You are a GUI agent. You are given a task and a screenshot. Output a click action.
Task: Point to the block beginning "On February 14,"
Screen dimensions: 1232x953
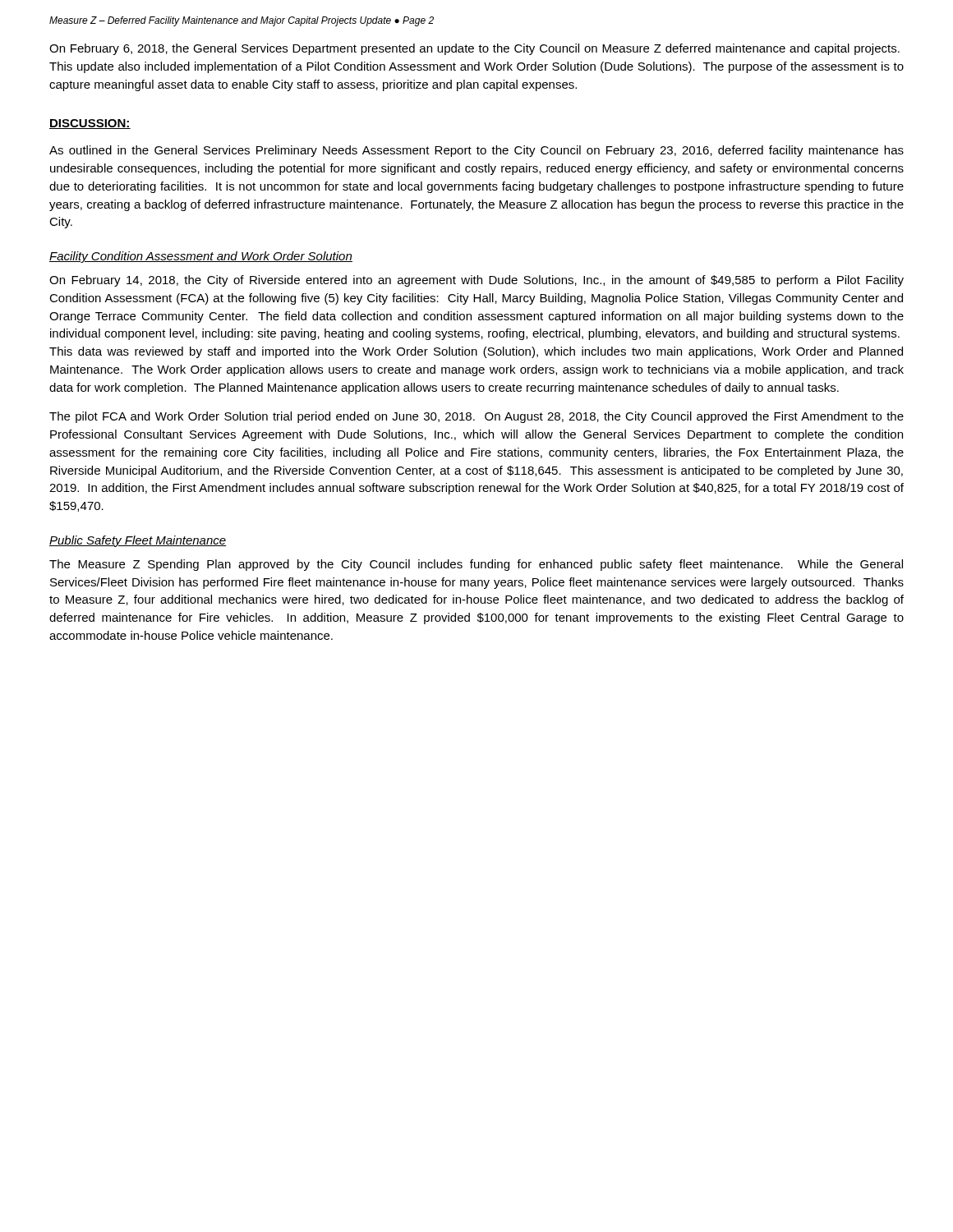pyautogui.click(x=476, y=333)
